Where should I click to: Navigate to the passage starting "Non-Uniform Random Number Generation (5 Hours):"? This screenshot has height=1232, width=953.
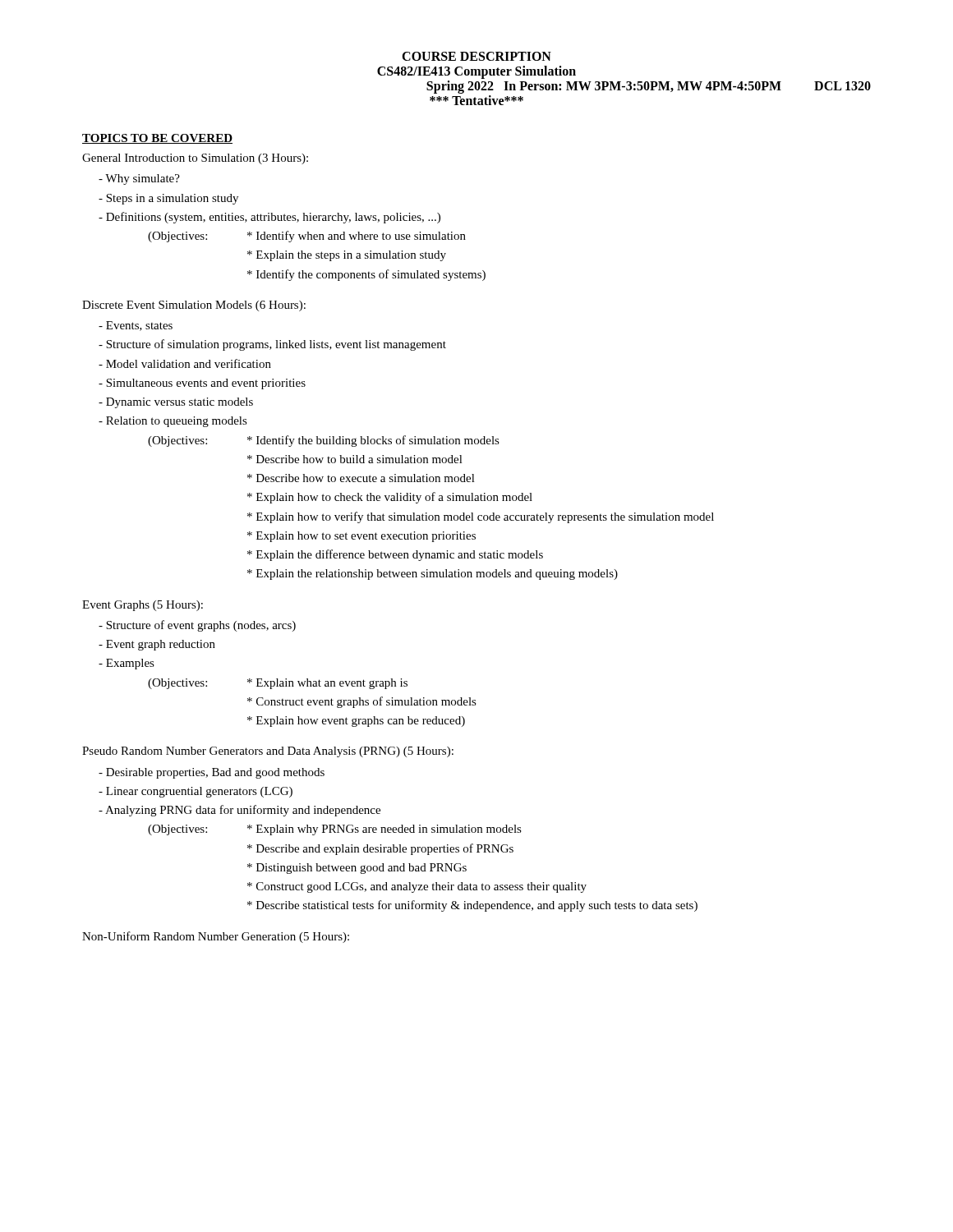(216, 936)
